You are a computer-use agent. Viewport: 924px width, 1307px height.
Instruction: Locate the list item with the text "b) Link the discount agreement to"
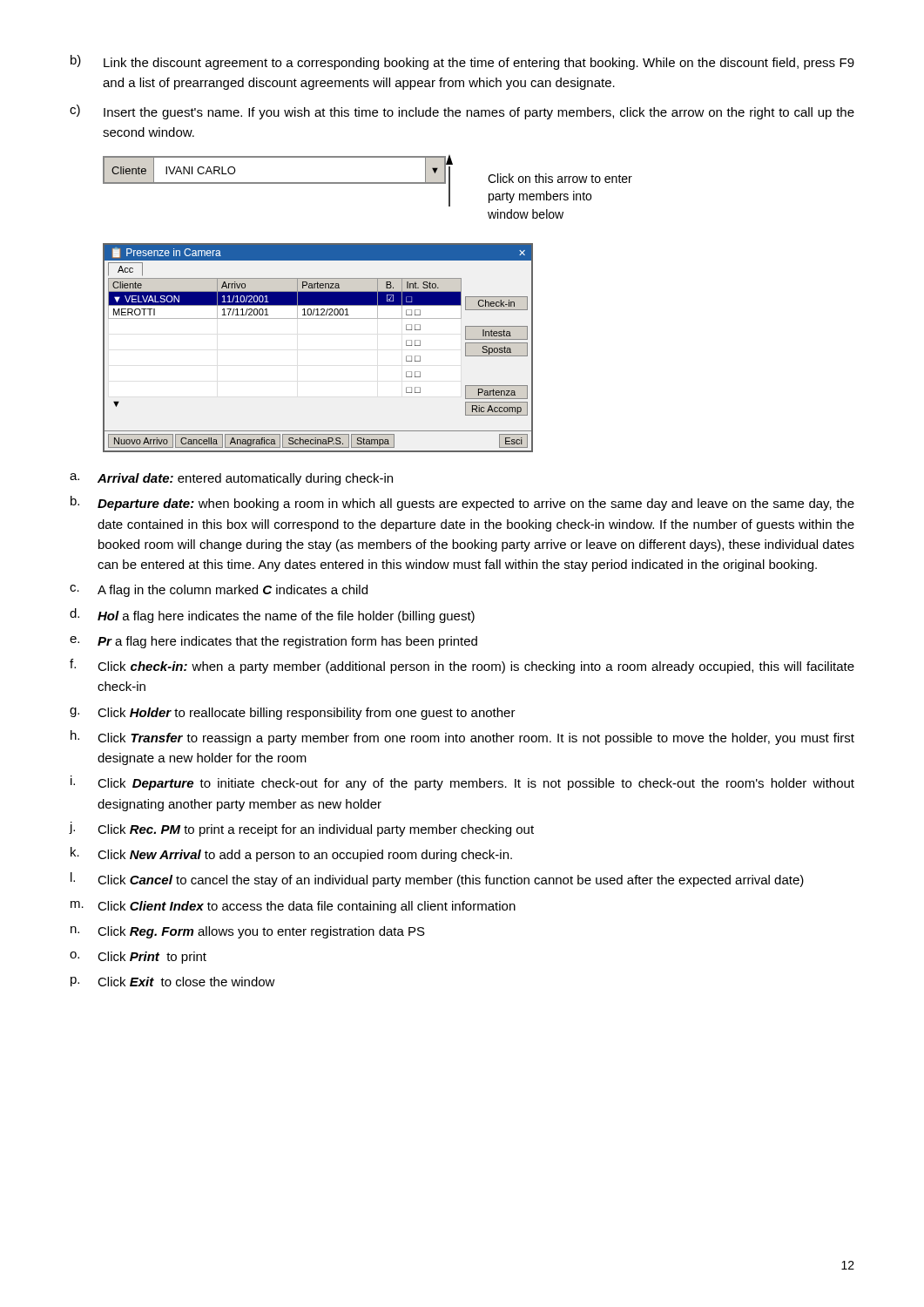tap(462, 73)
